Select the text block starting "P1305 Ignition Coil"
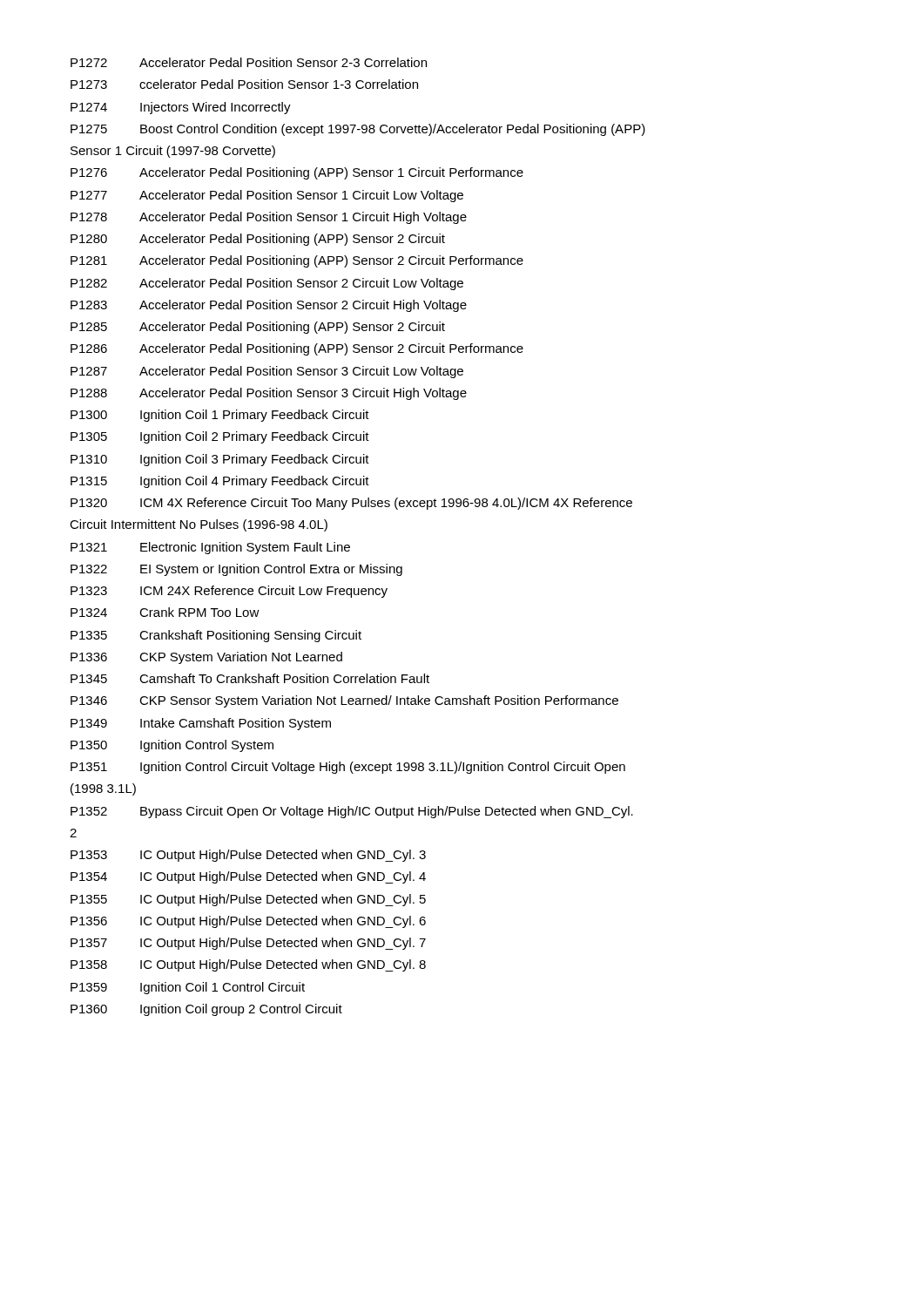The image size is (924, 1307). coord(219,436)
